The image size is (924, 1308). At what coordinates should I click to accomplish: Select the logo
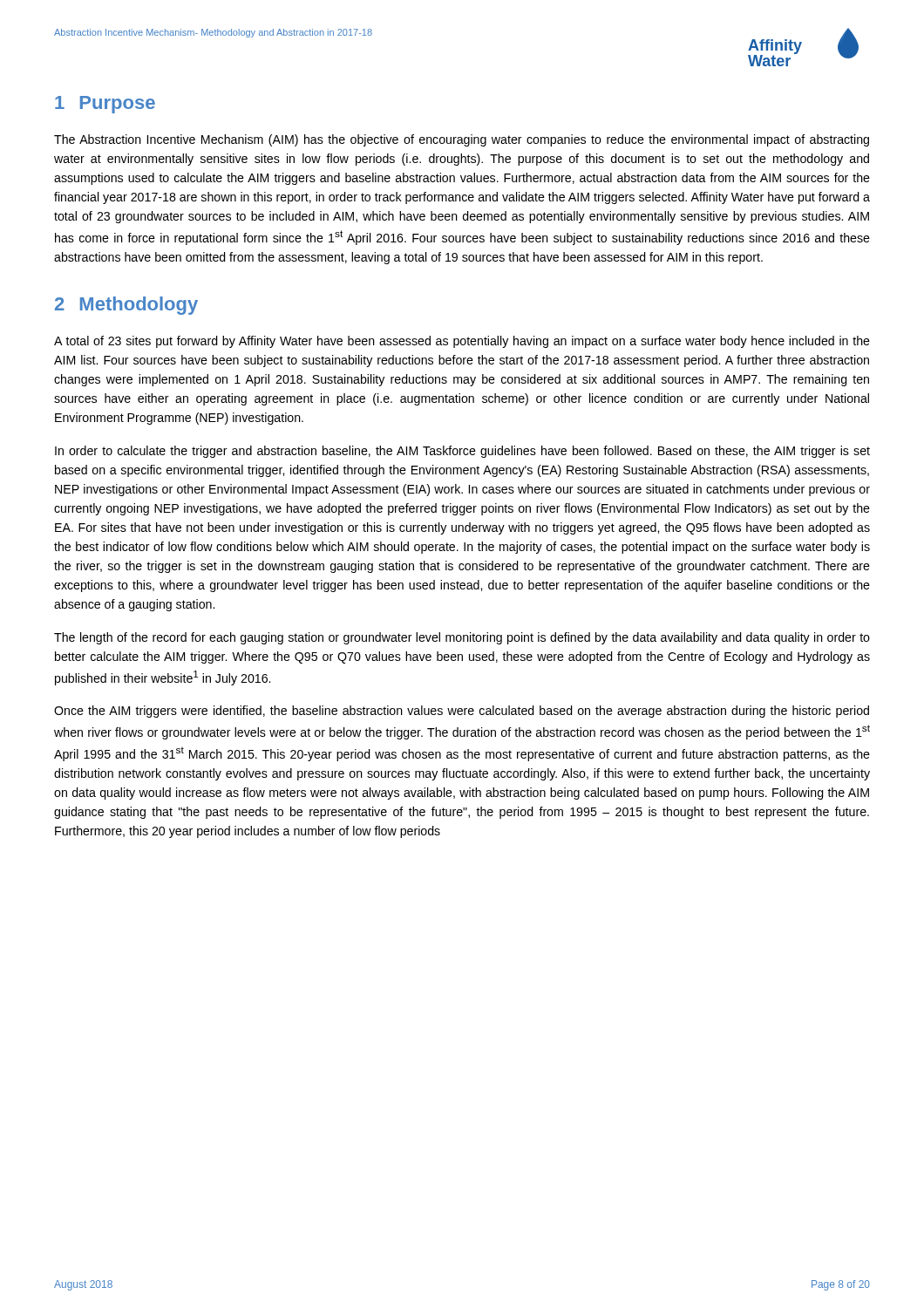pyautogui.click(x=809, y=48)
